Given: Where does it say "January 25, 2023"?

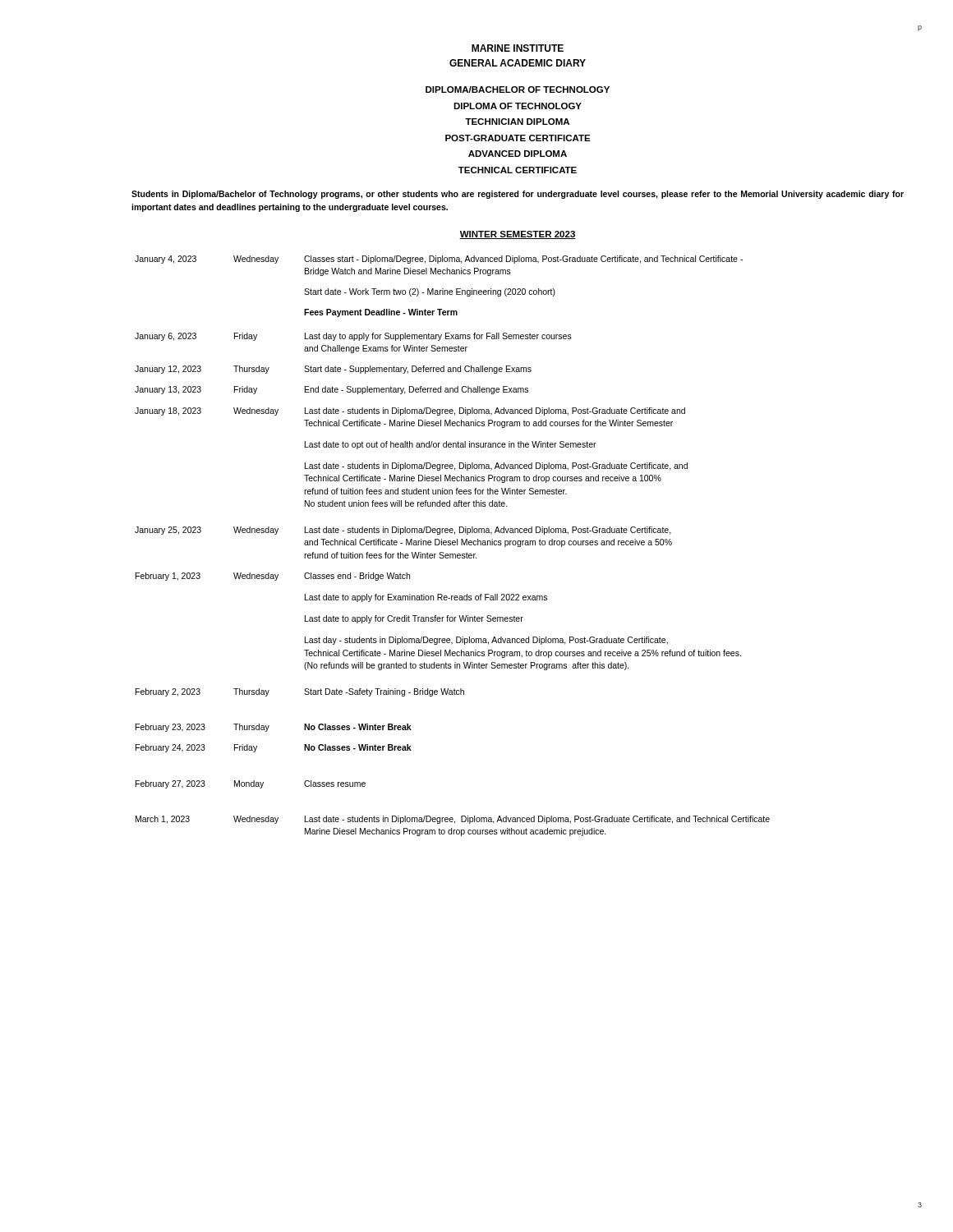Looking at the screenshot, I should [x=168, y=530].
